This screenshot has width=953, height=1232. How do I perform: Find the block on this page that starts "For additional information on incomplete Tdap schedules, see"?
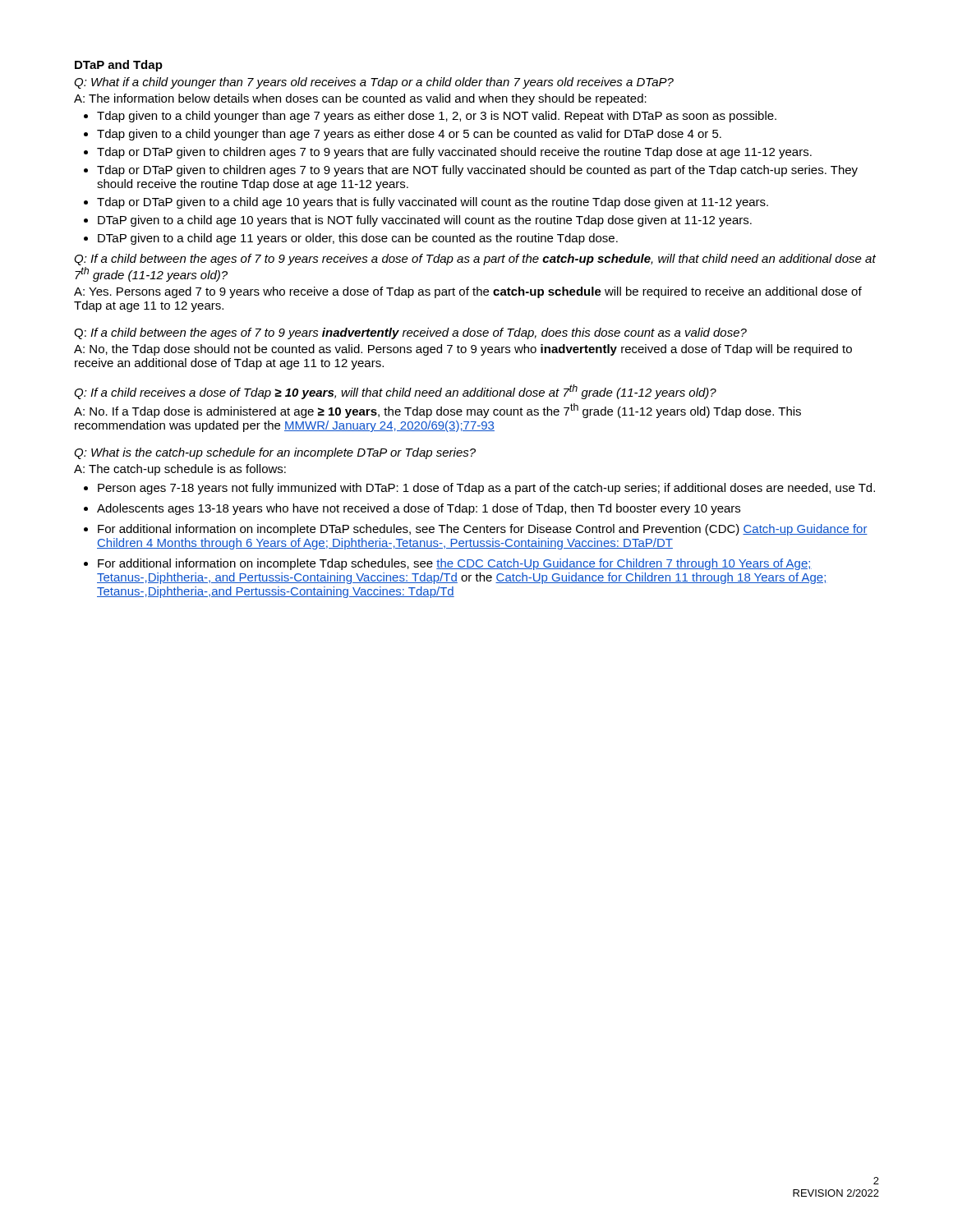click(x=462, y=577)
